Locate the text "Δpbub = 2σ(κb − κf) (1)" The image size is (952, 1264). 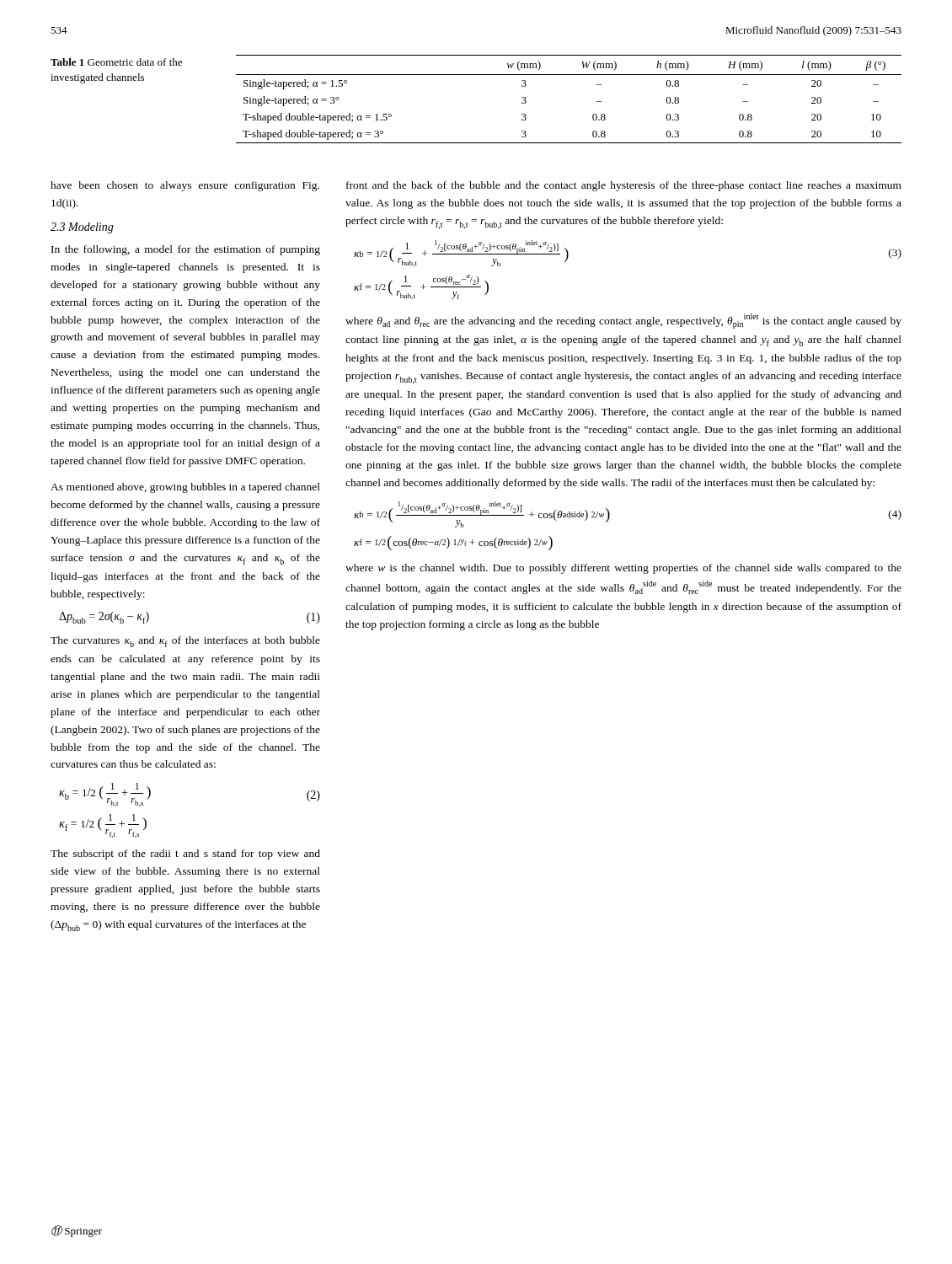click(102, 617)
